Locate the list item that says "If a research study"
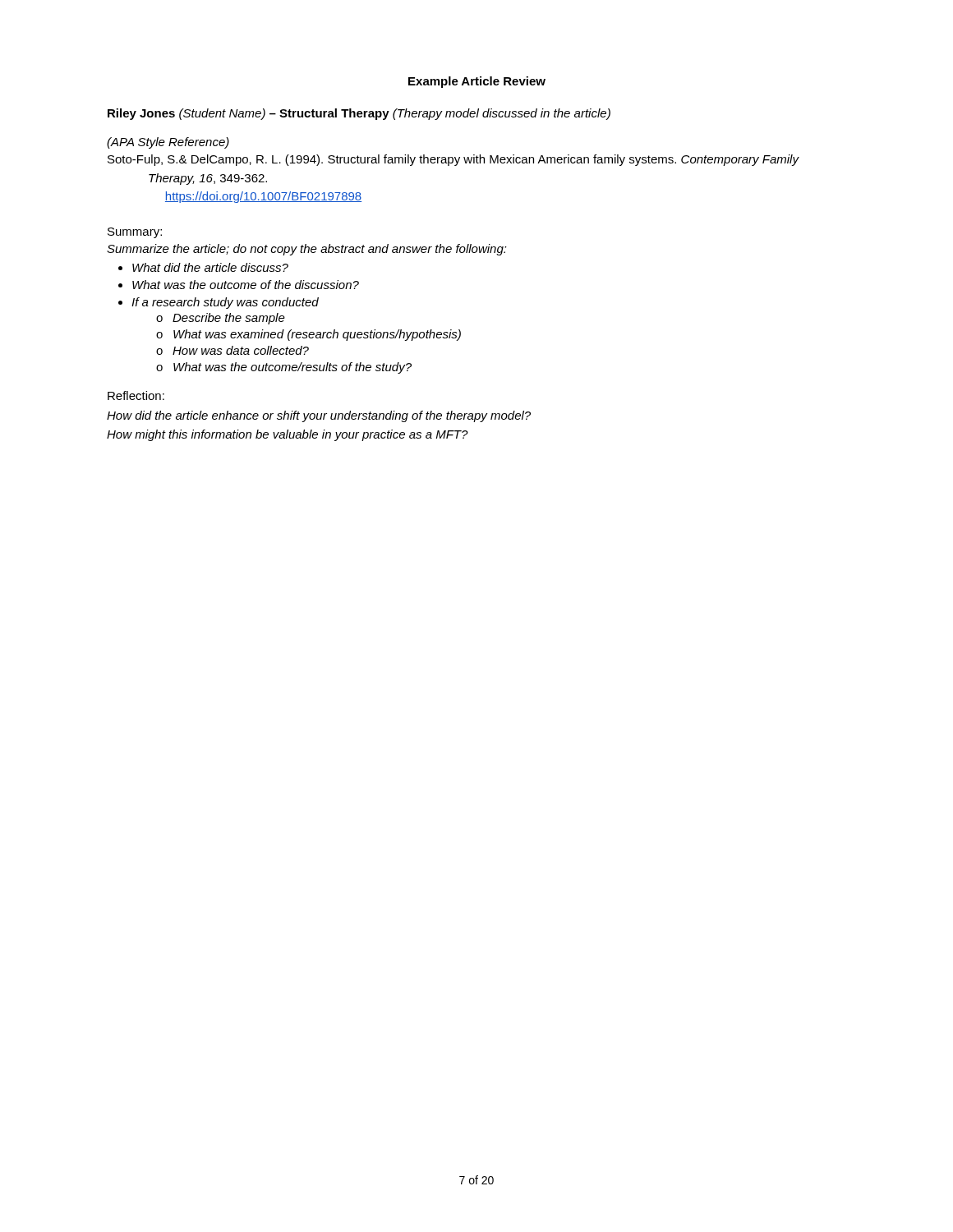The height and width of the screenshot is (1232, 953). (x=225, y=303)
